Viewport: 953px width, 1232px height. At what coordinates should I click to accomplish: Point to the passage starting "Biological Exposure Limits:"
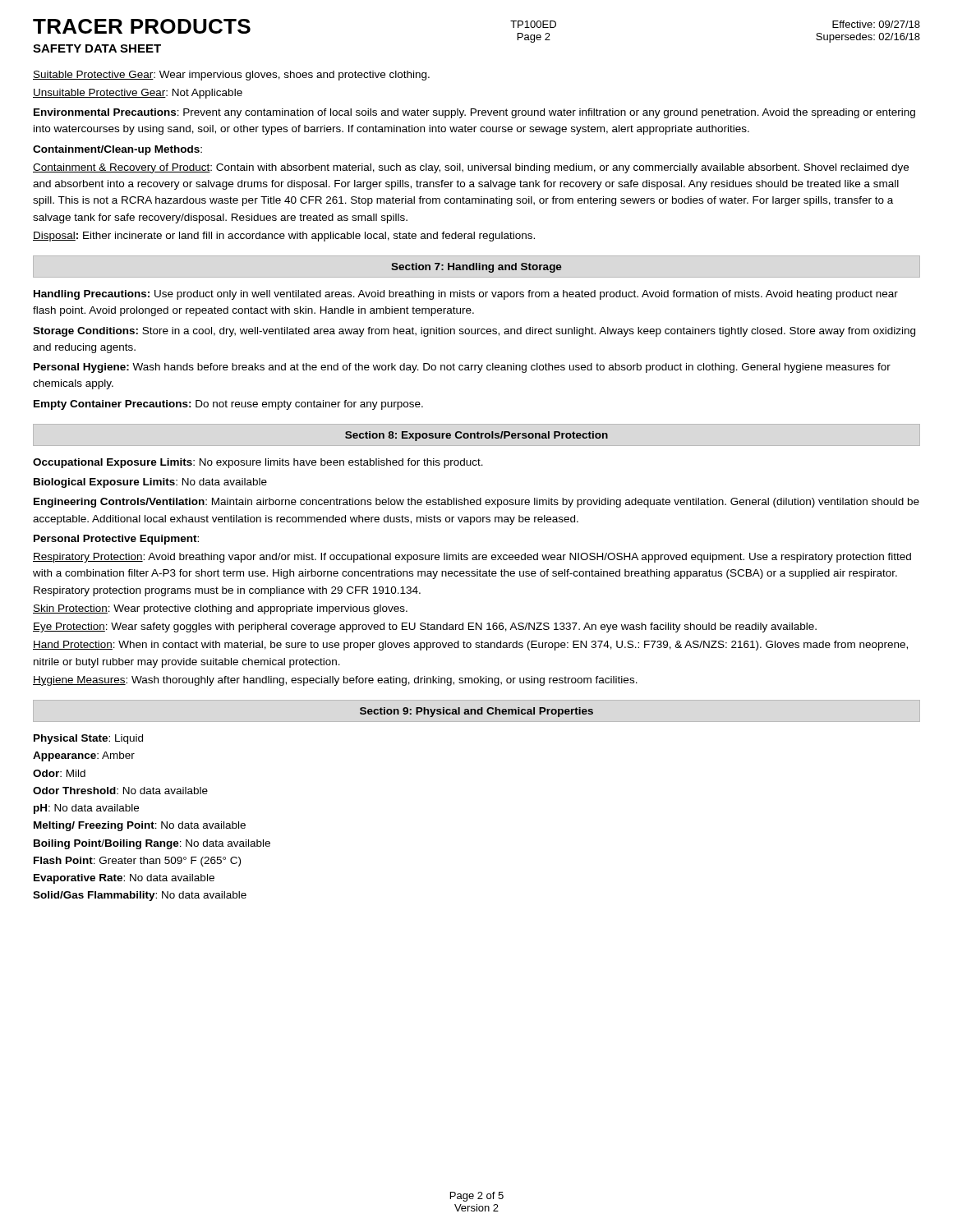[x=150, y=483]
